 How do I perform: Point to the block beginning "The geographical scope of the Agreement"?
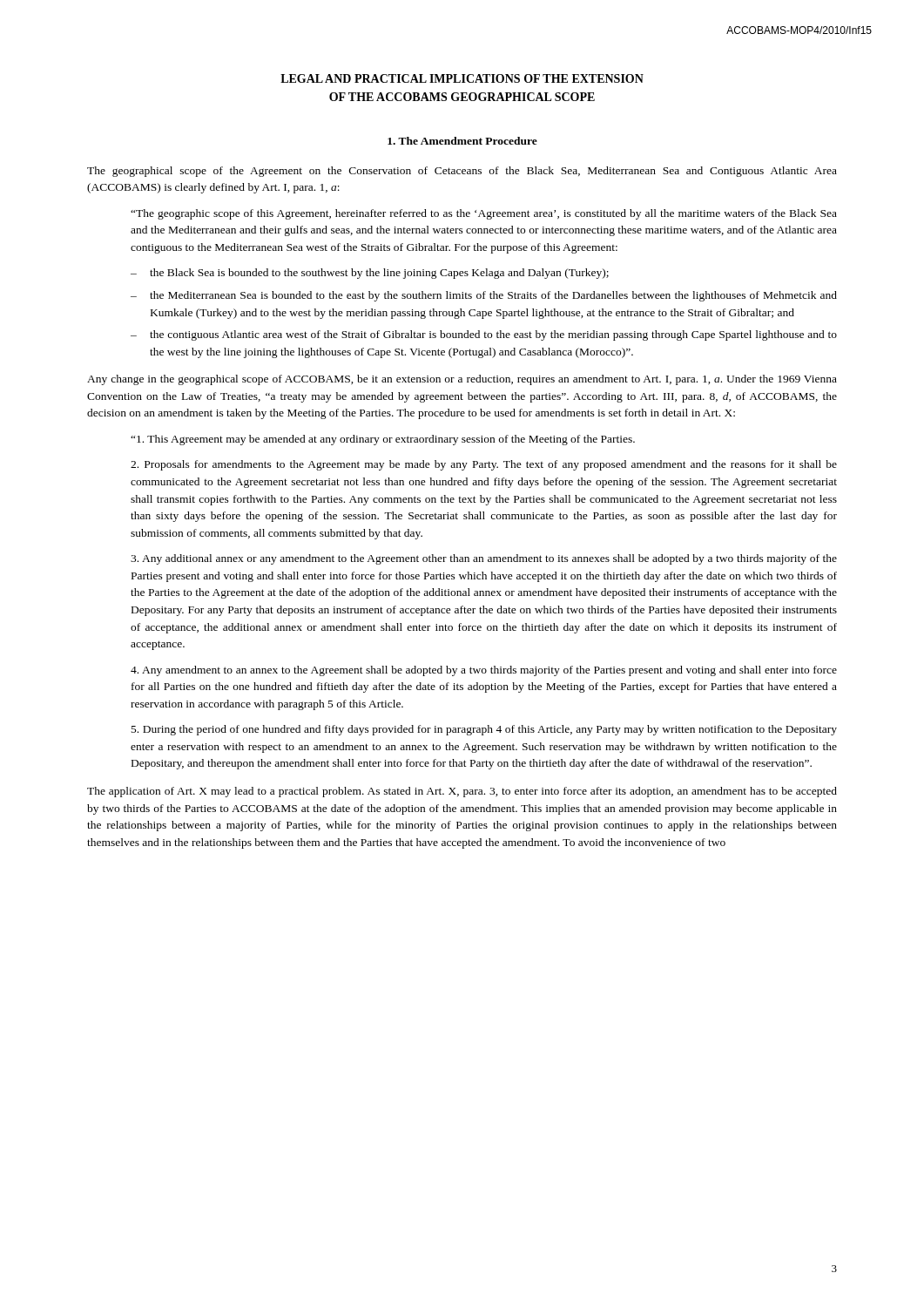tap(462, 178)
